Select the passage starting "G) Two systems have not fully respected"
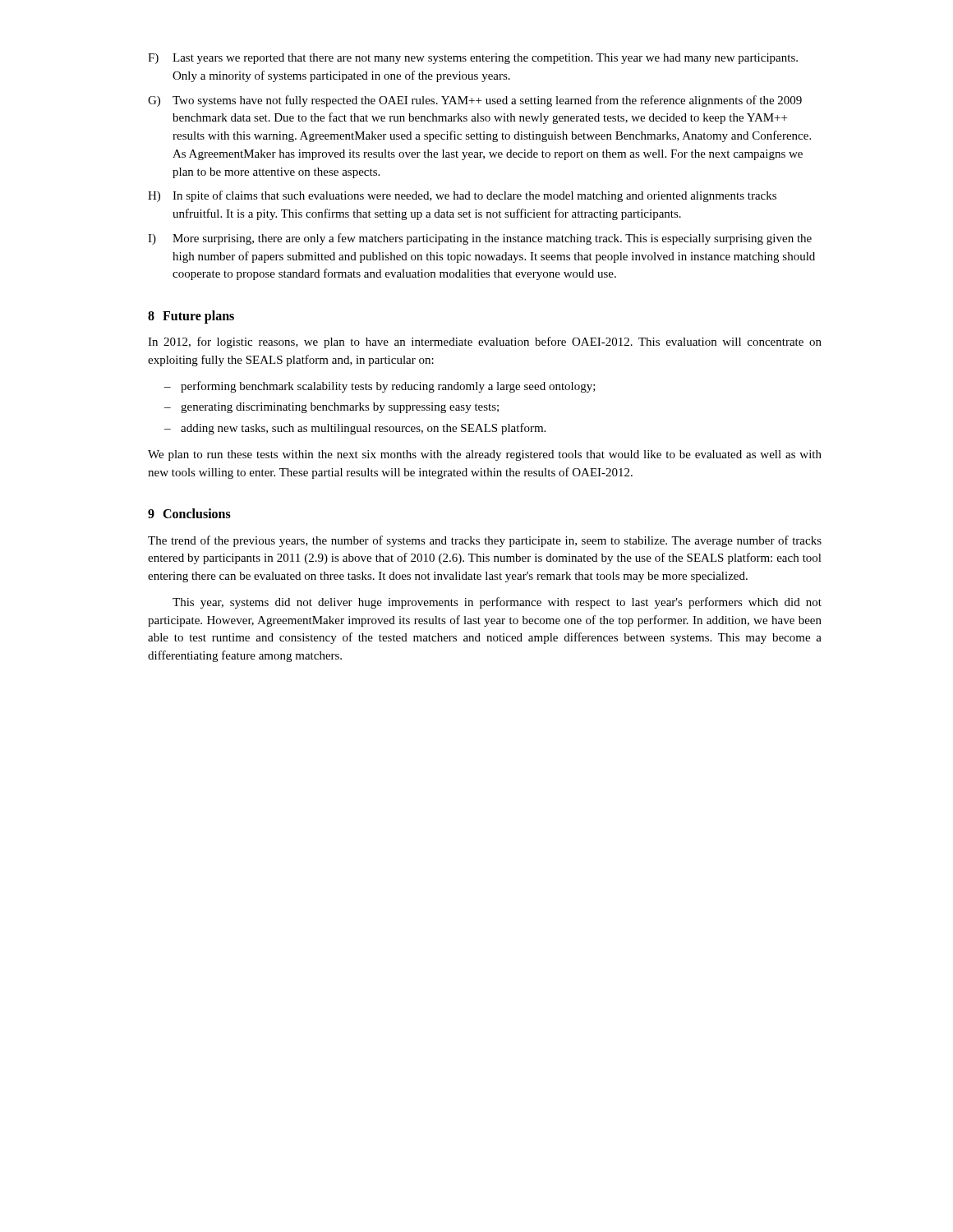The height and width of the screenshot is (1232, 953). (485, 136)
